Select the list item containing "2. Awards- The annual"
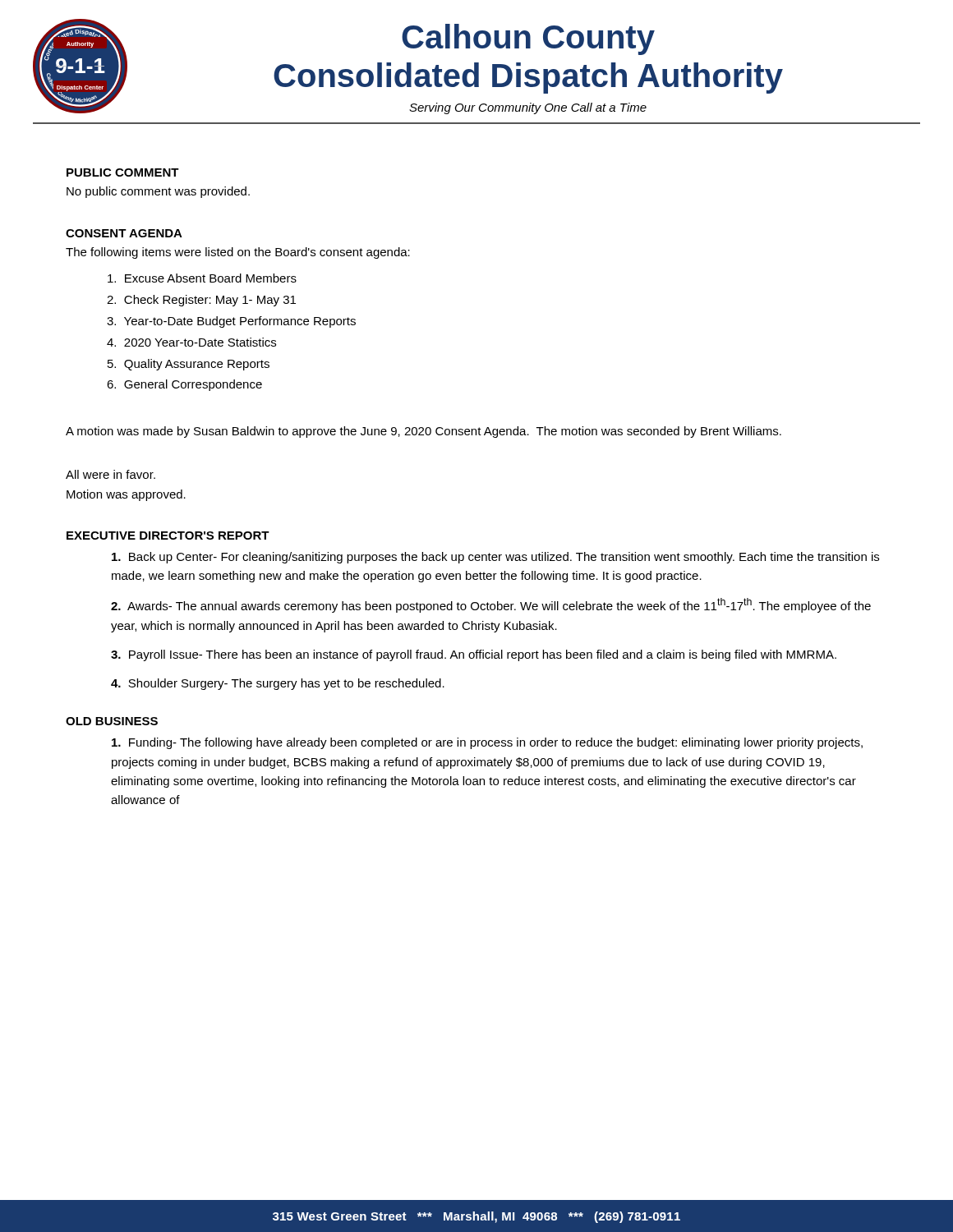 point(491,614)
